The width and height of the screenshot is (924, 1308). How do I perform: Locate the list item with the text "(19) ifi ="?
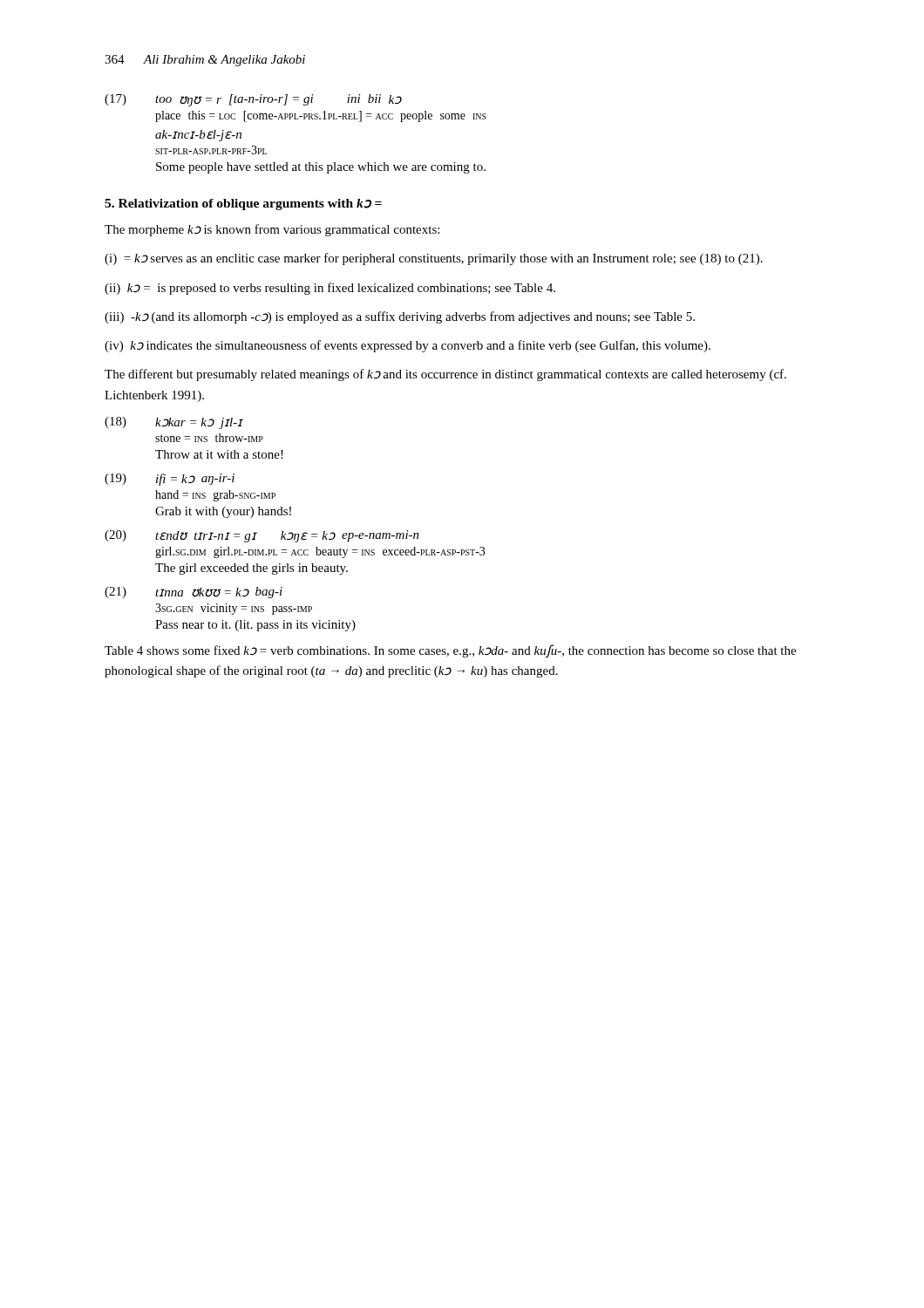(x=170, y=480)
